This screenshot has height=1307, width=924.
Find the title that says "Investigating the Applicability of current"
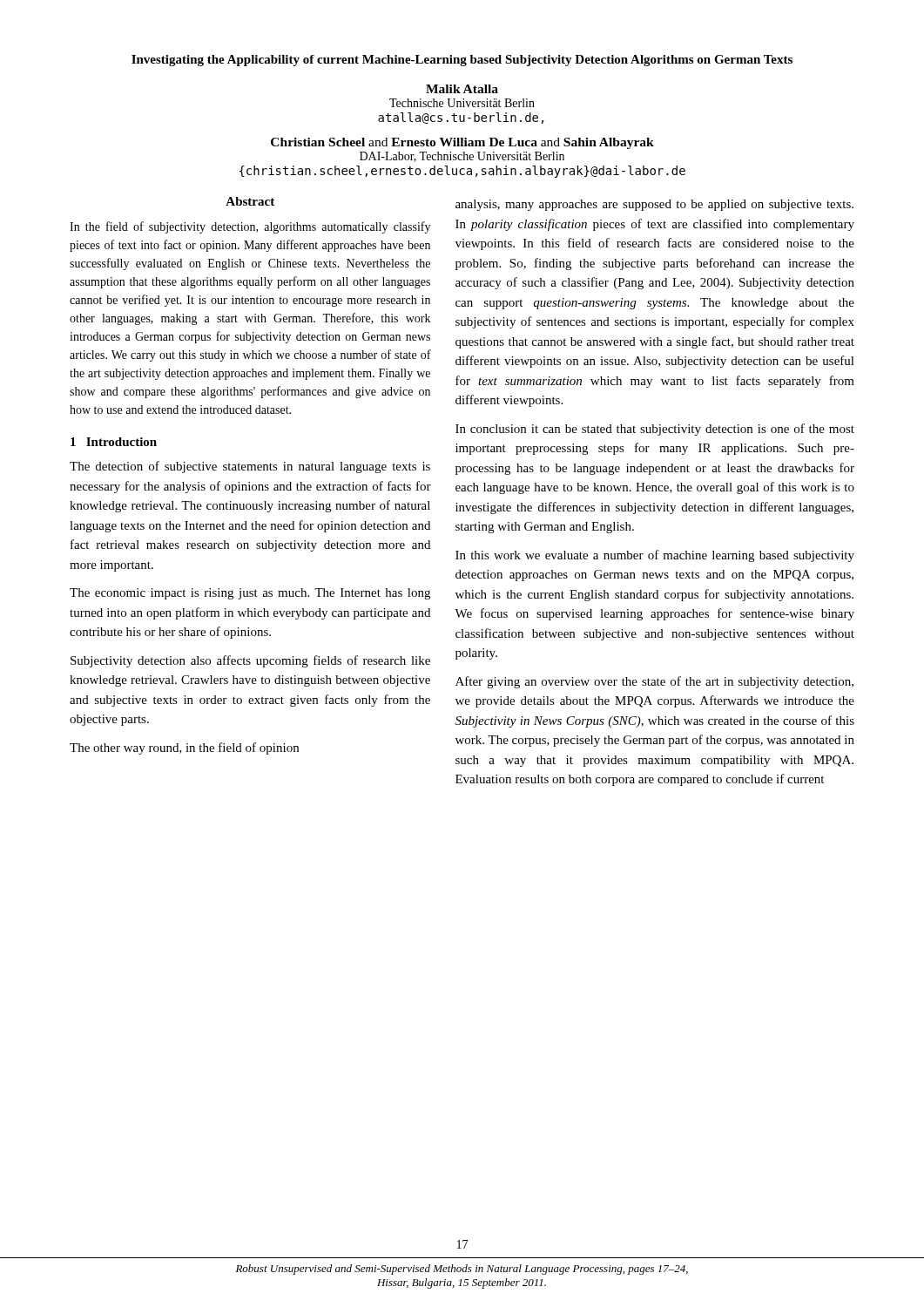coord(462,59)
